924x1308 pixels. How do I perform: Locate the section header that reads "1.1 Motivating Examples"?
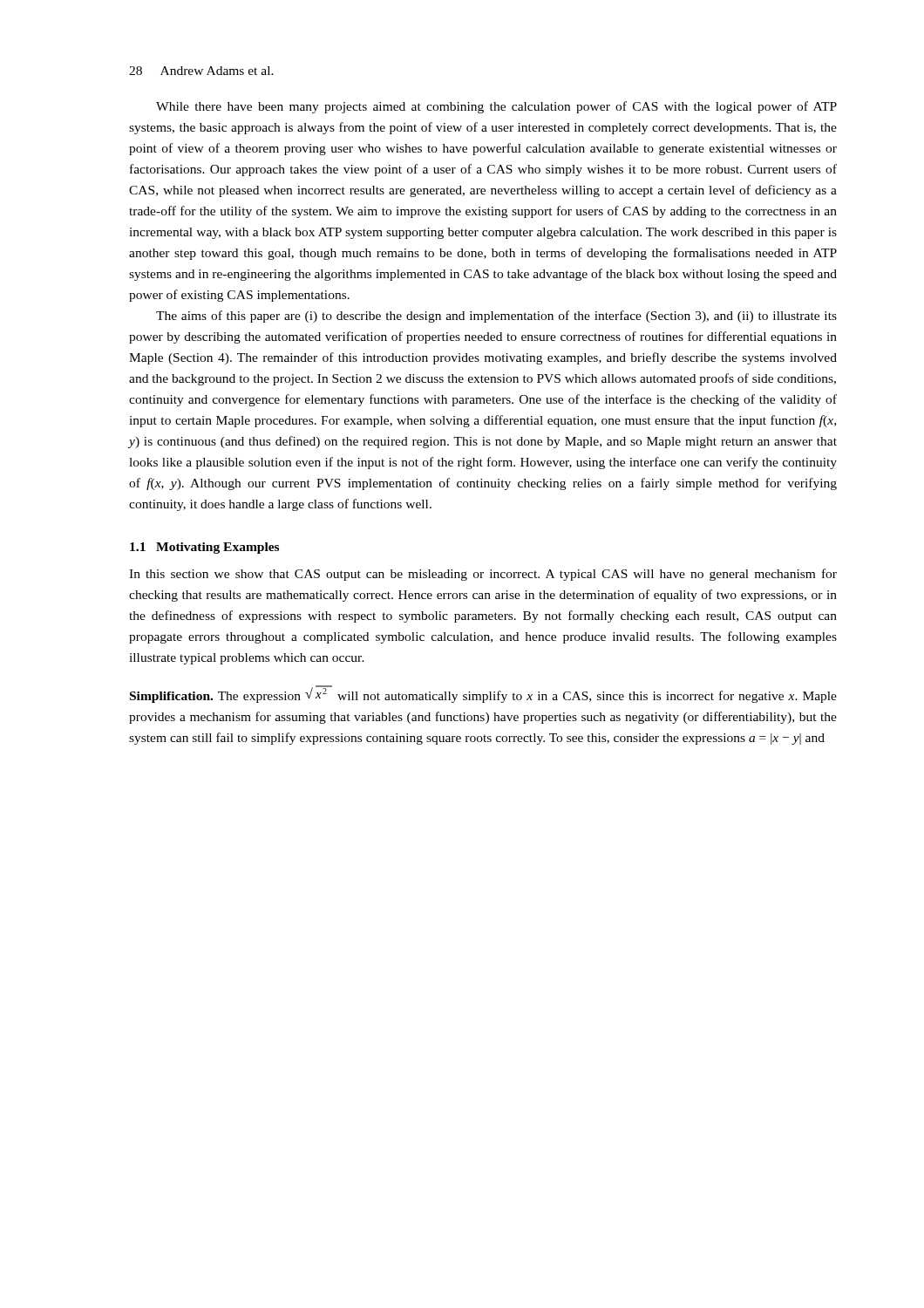[204, 547]
